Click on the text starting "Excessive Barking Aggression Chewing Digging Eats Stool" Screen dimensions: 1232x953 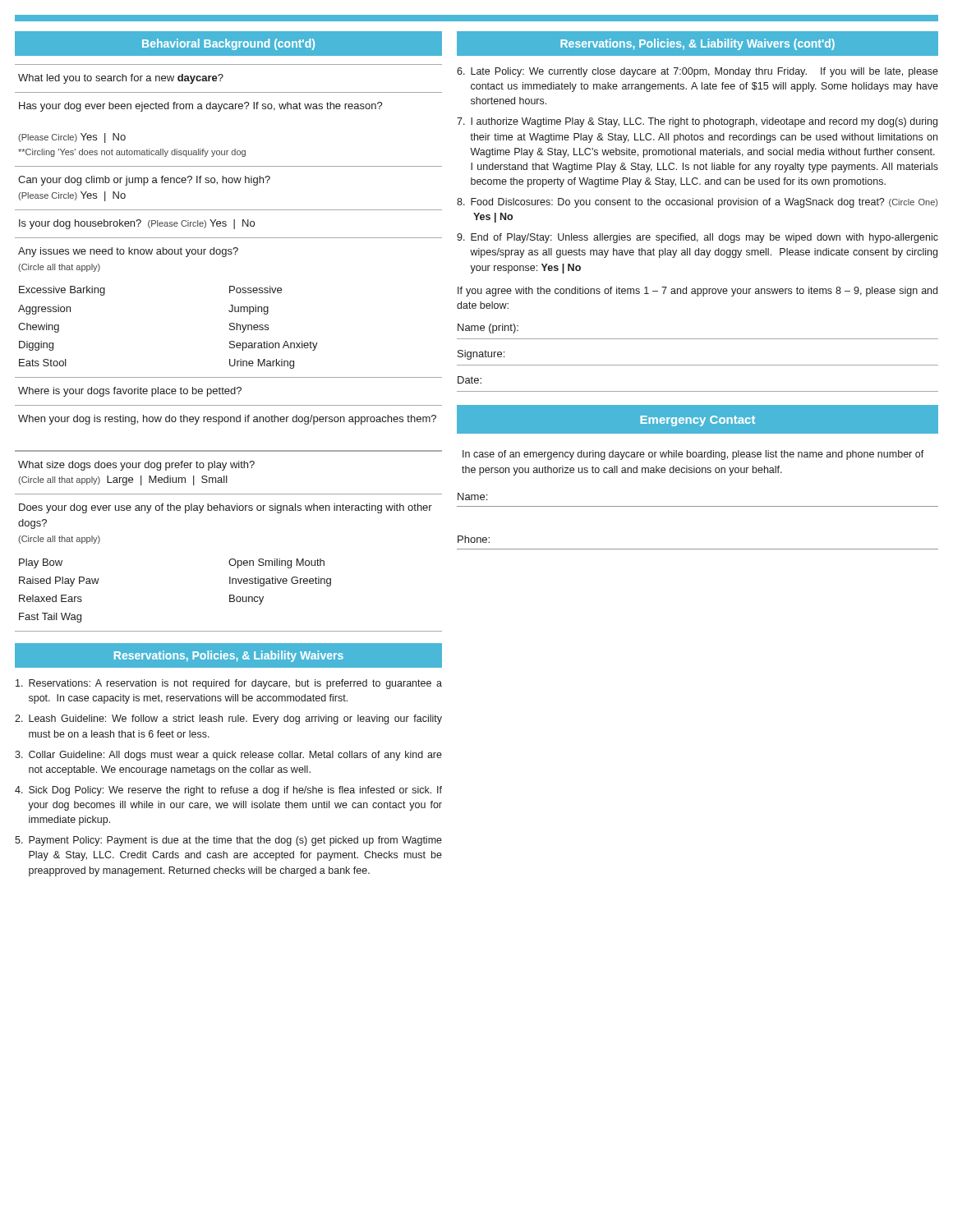228,327
